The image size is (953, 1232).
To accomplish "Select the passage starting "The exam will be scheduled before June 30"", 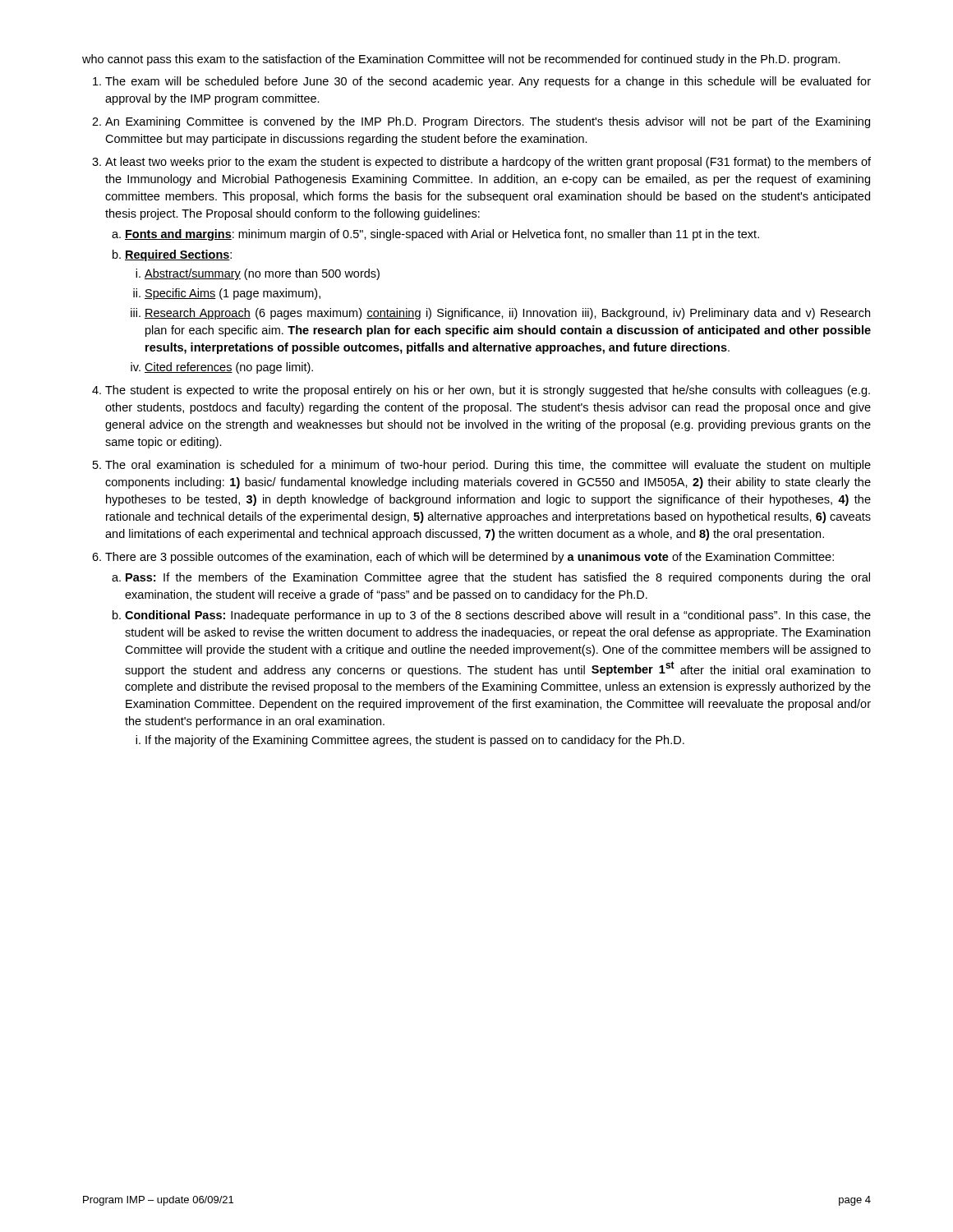I will tap(488, 90).
